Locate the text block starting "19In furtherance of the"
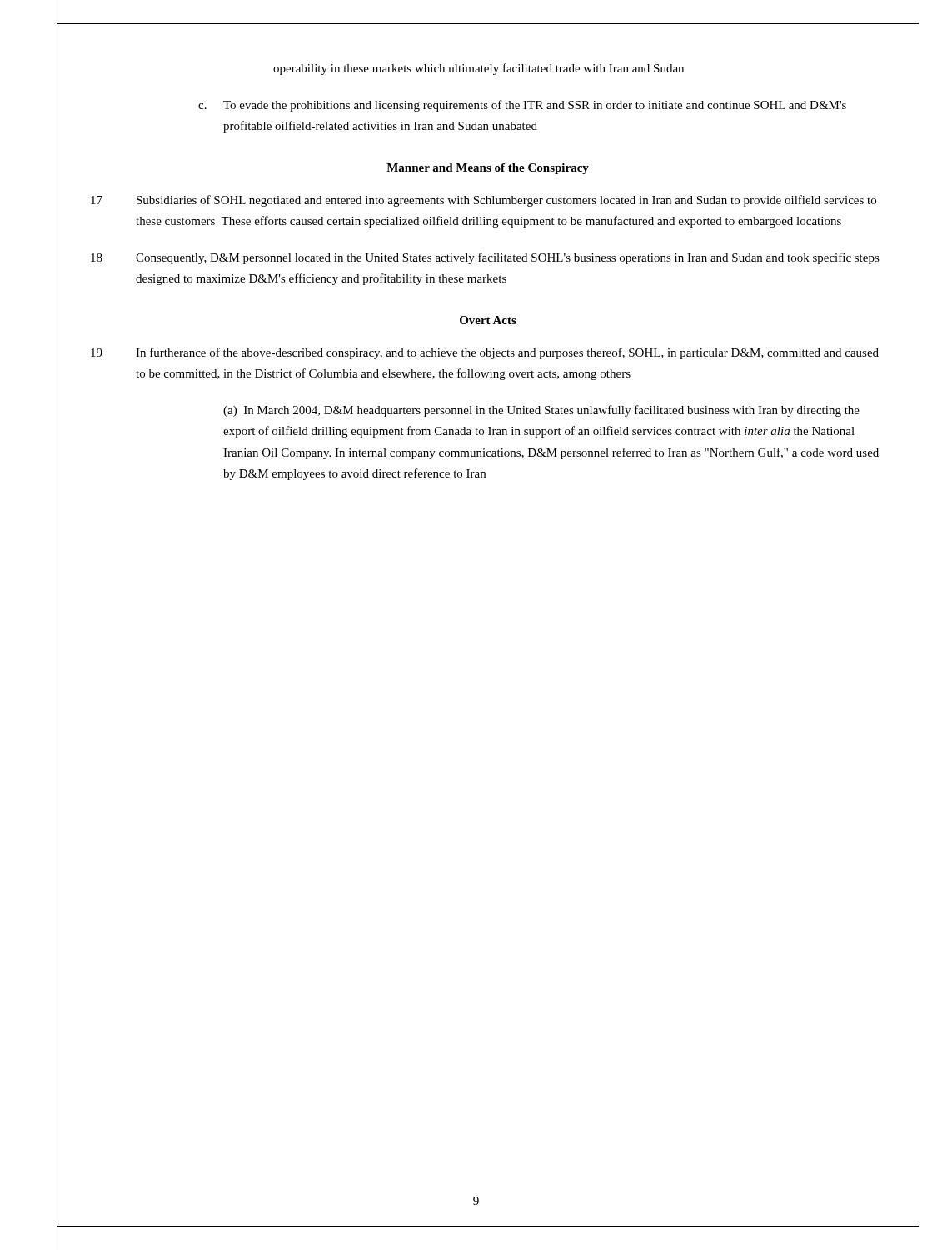This screenshot has height=1250, width=952. [486, 363]
